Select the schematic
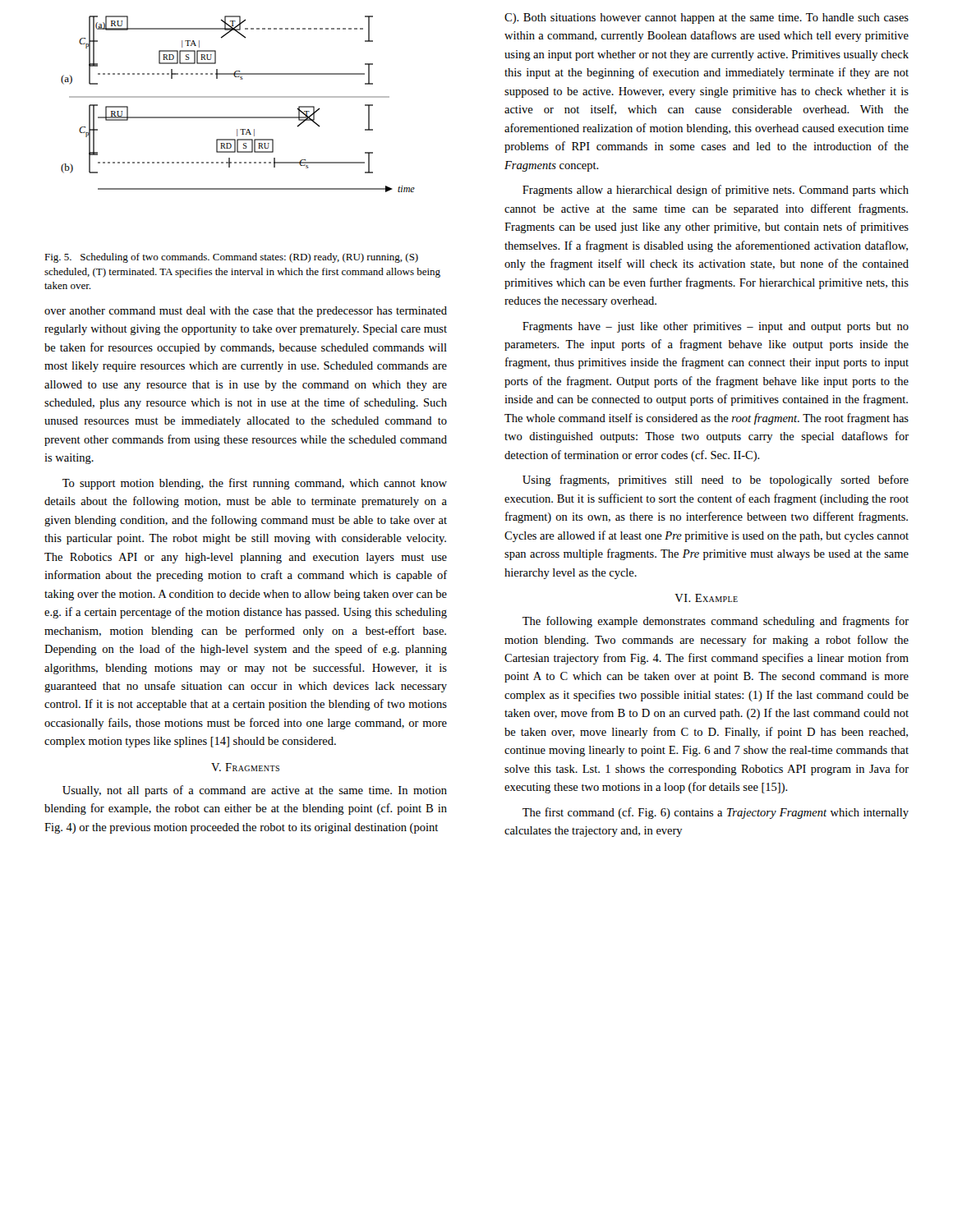Image resolution: width=953 pixels, height=1232 pixels. [x=246, y=127]
